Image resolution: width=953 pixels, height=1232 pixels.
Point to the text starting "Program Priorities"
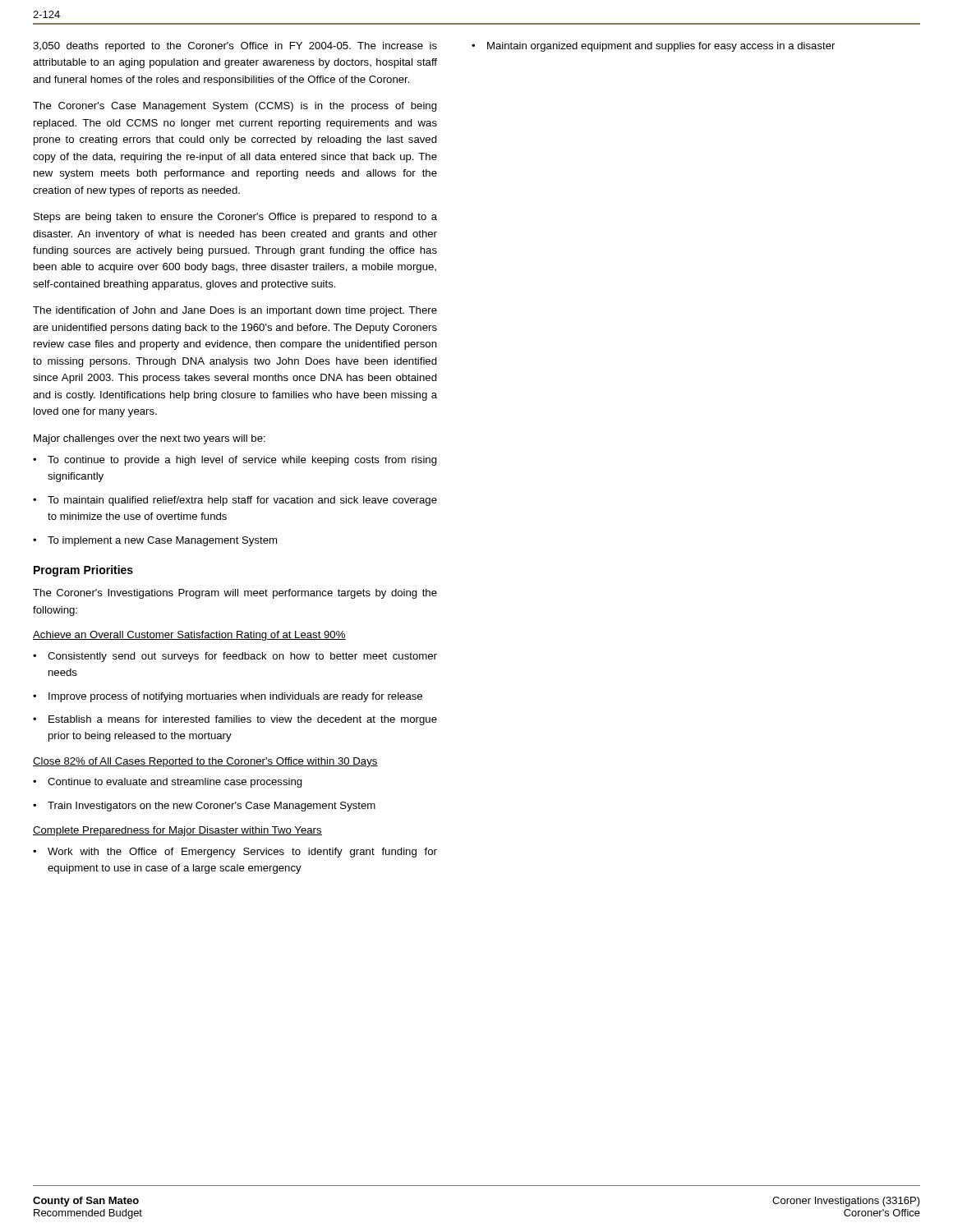tap(83, 570)
